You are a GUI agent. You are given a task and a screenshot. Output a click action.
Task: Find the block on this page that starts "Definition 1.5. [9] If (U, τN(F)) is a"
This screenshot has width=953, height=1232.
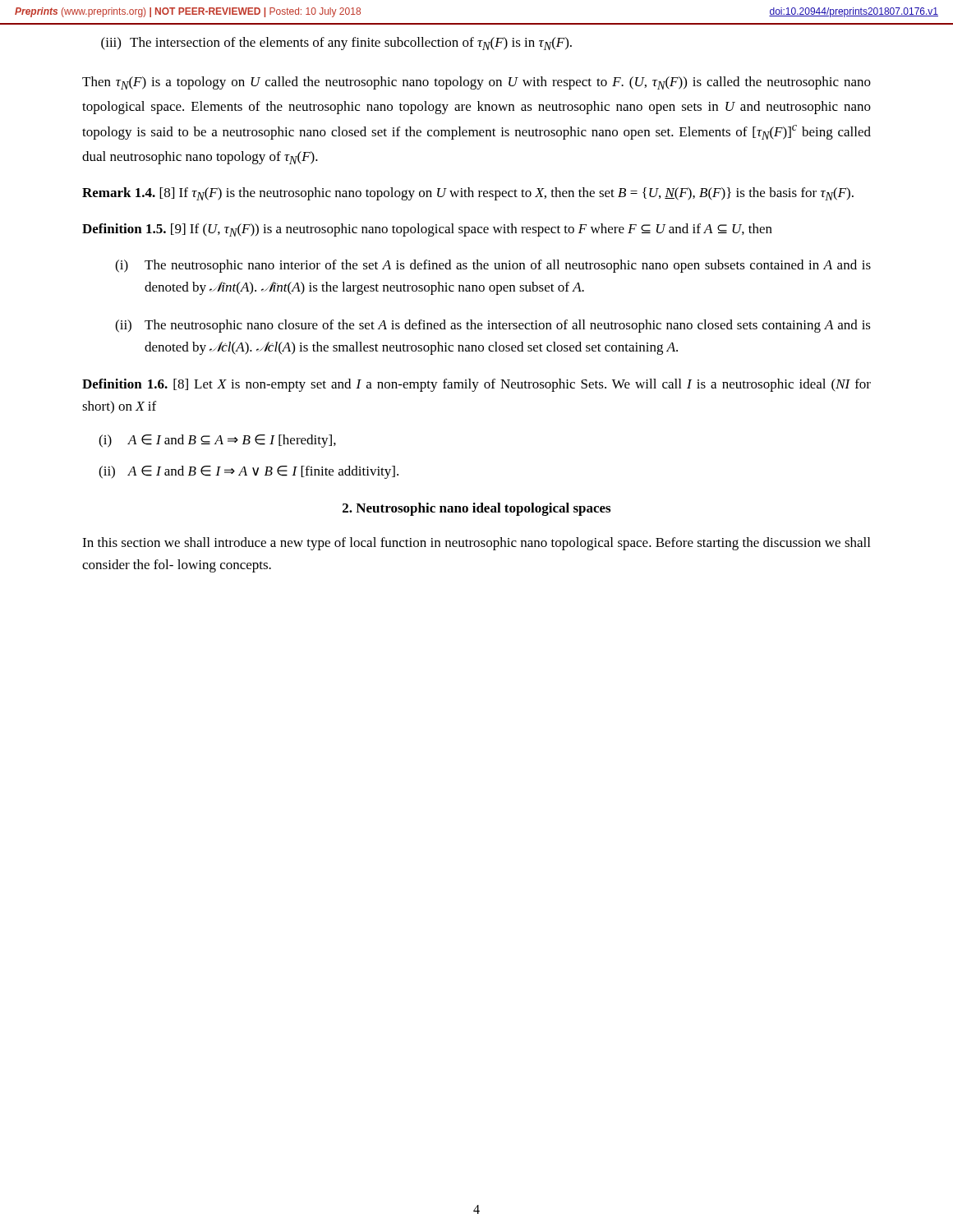(x=427, y=230)
